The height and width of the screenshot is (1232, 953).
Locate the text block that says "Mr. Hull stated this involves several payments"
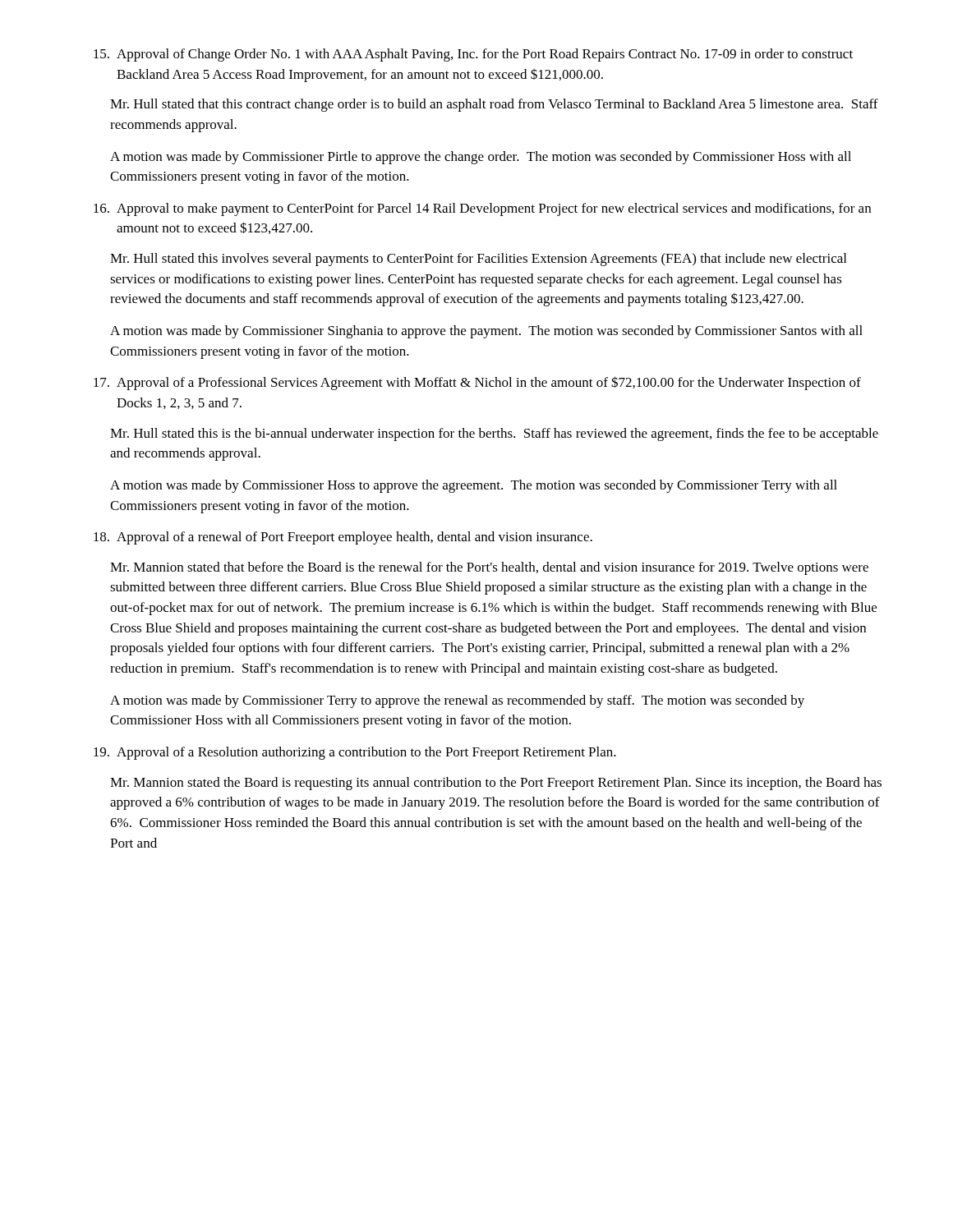pos(479,279)
